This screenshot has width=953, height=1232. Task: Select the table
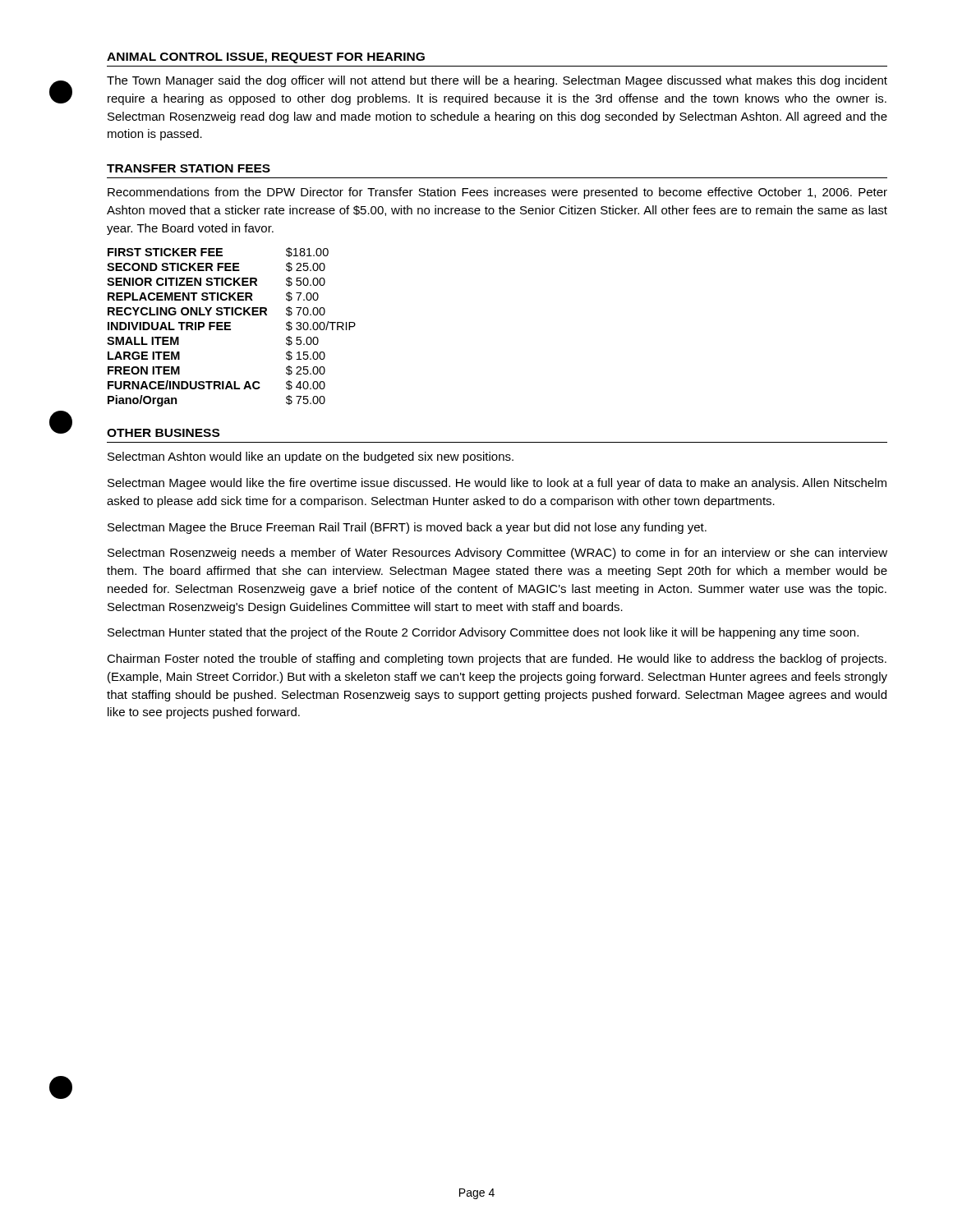(497, 326)
